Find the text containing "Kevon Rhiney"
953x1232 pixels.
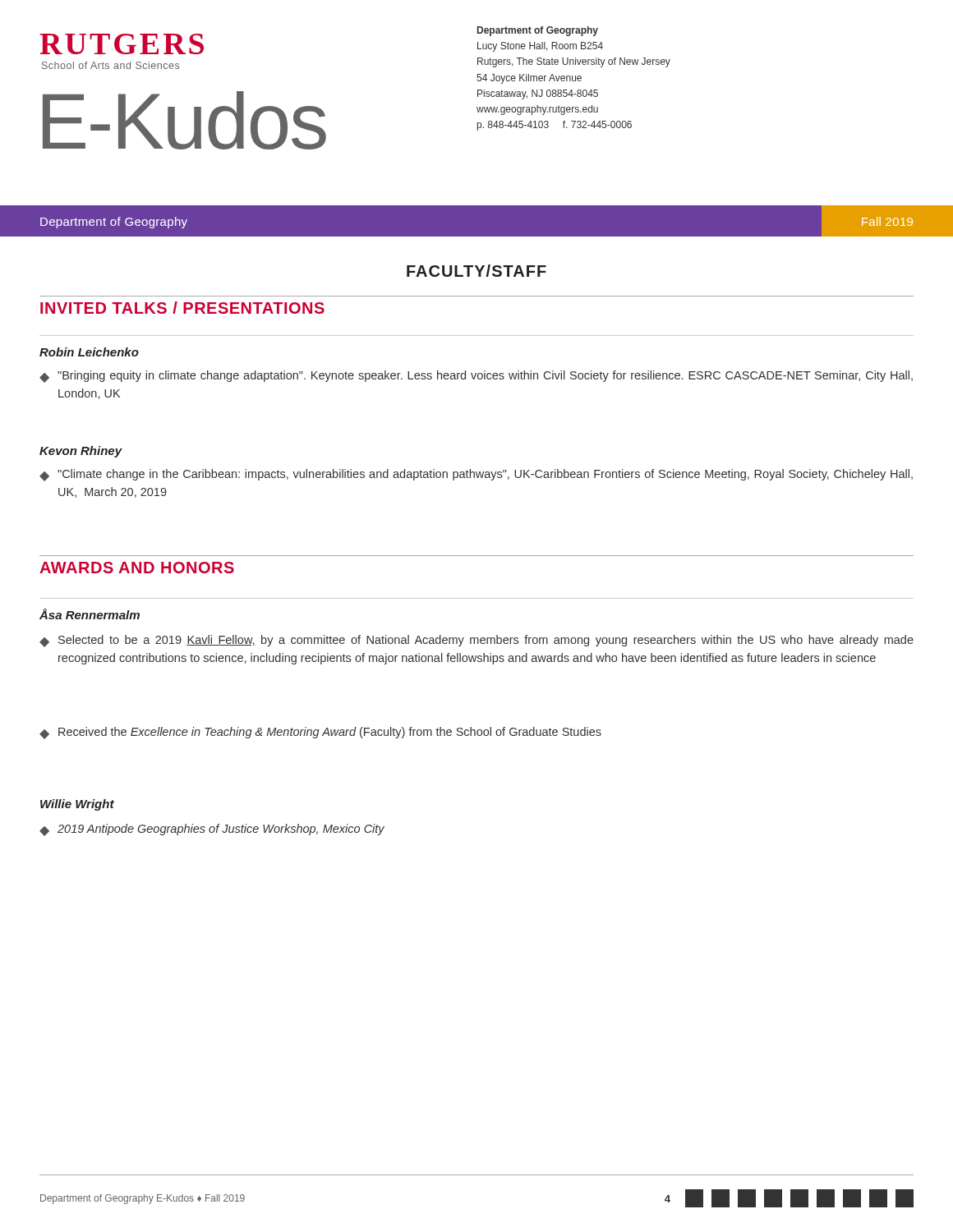(x=81, y=450)
